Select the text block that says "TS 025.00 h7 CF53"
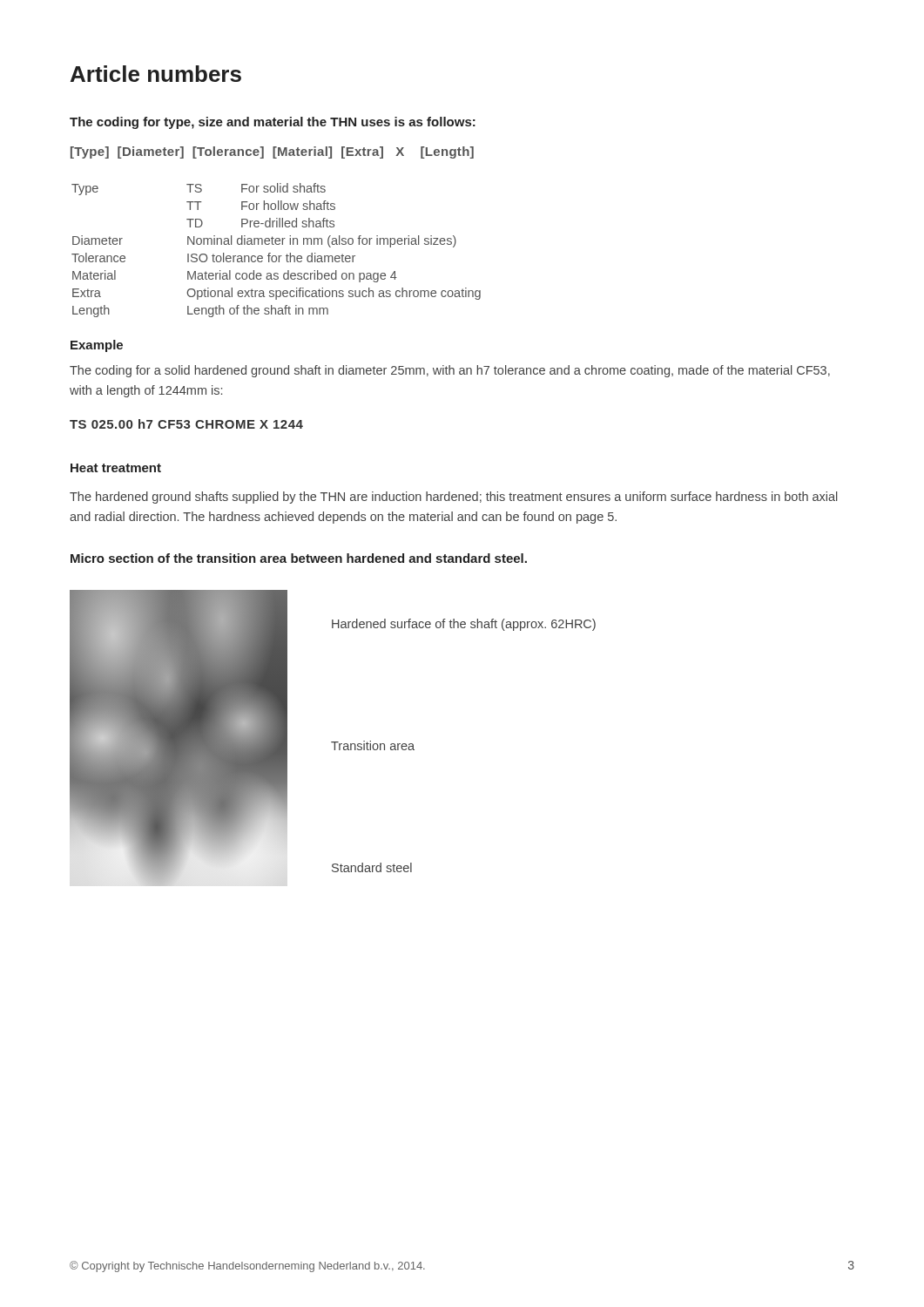This screenshot has height=1307, width=924. click(x=186, y=424)
